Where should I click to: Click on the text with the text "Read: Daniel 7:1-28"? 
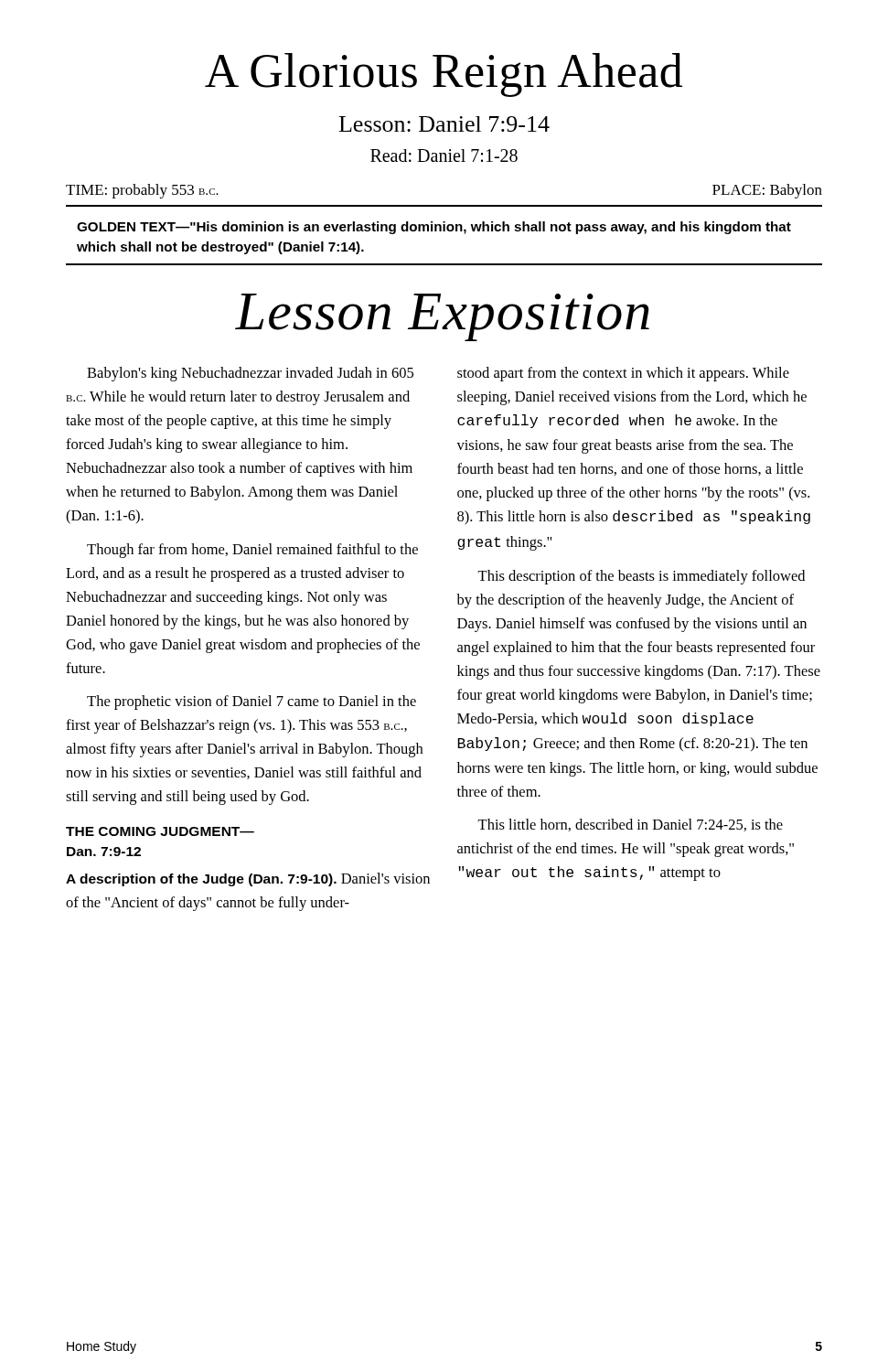point(444,156)
